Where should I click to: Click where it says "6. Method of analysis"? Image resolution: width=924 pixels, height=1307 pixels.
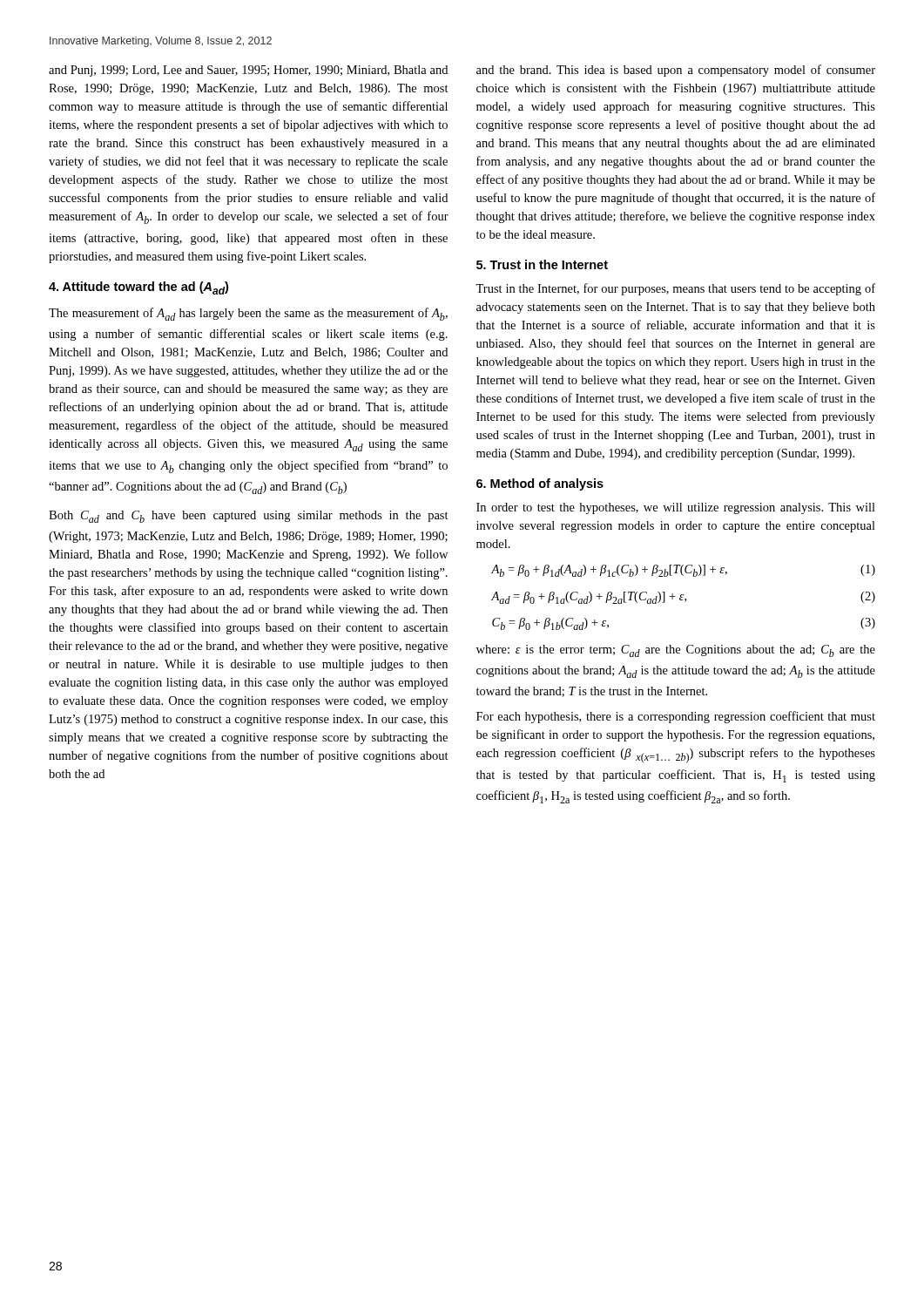[x=540, y=484]
